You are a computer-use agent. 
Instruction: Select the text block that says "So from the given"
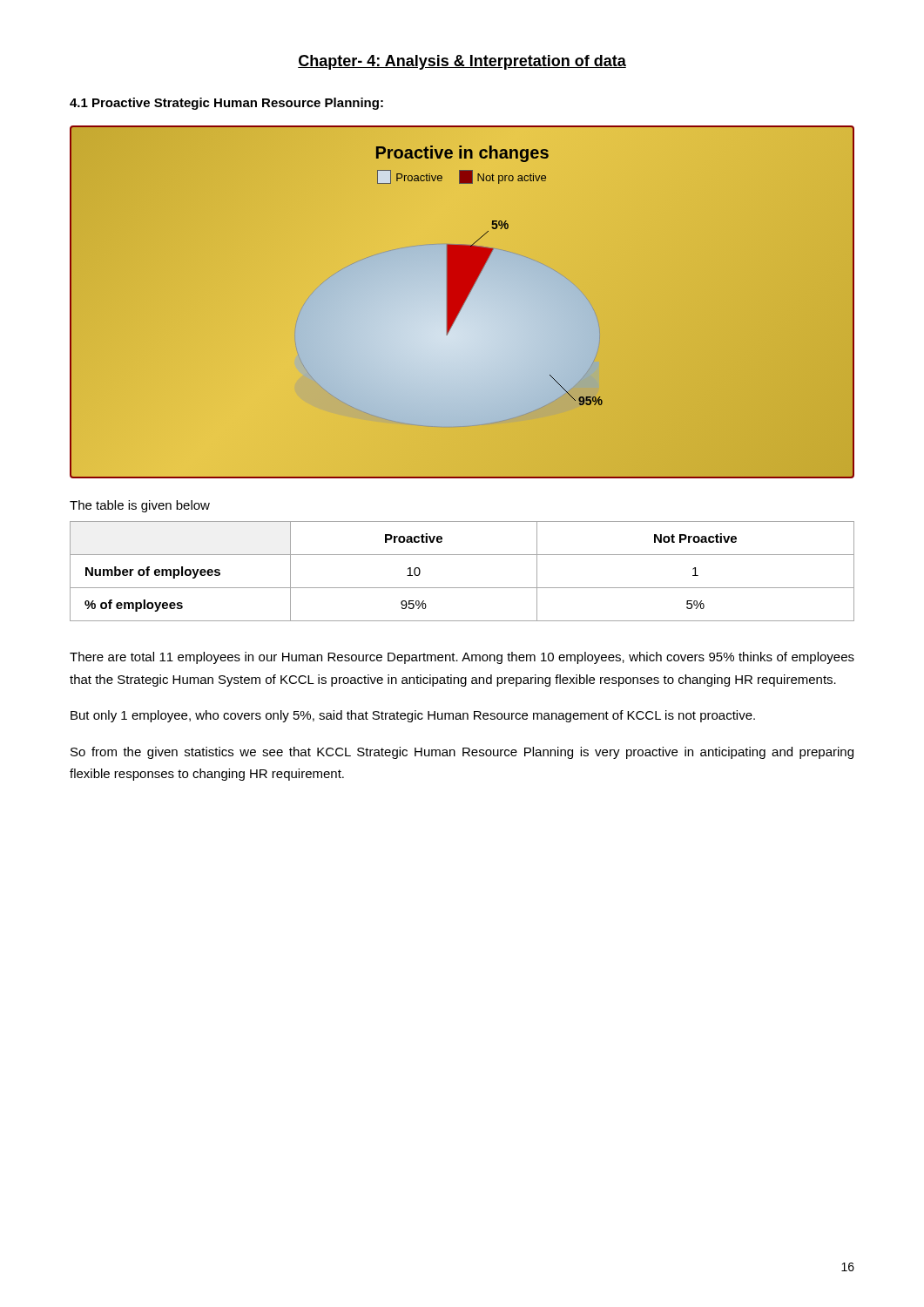pyautogui.click(x=462, y=762)
